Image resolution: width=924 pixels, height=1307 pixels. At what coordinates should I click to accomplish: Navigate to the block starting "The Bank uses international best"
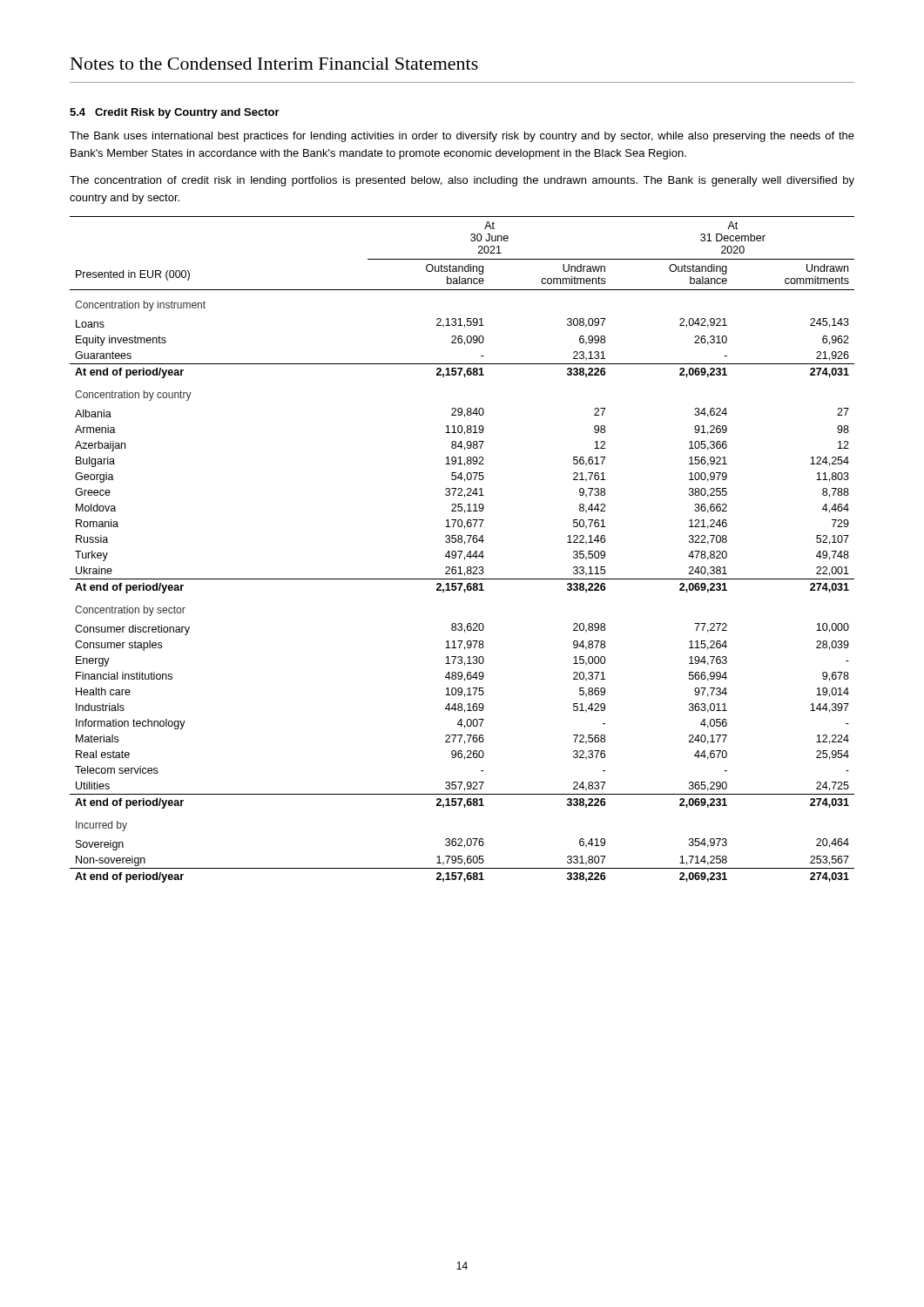[x=462, y=144]
